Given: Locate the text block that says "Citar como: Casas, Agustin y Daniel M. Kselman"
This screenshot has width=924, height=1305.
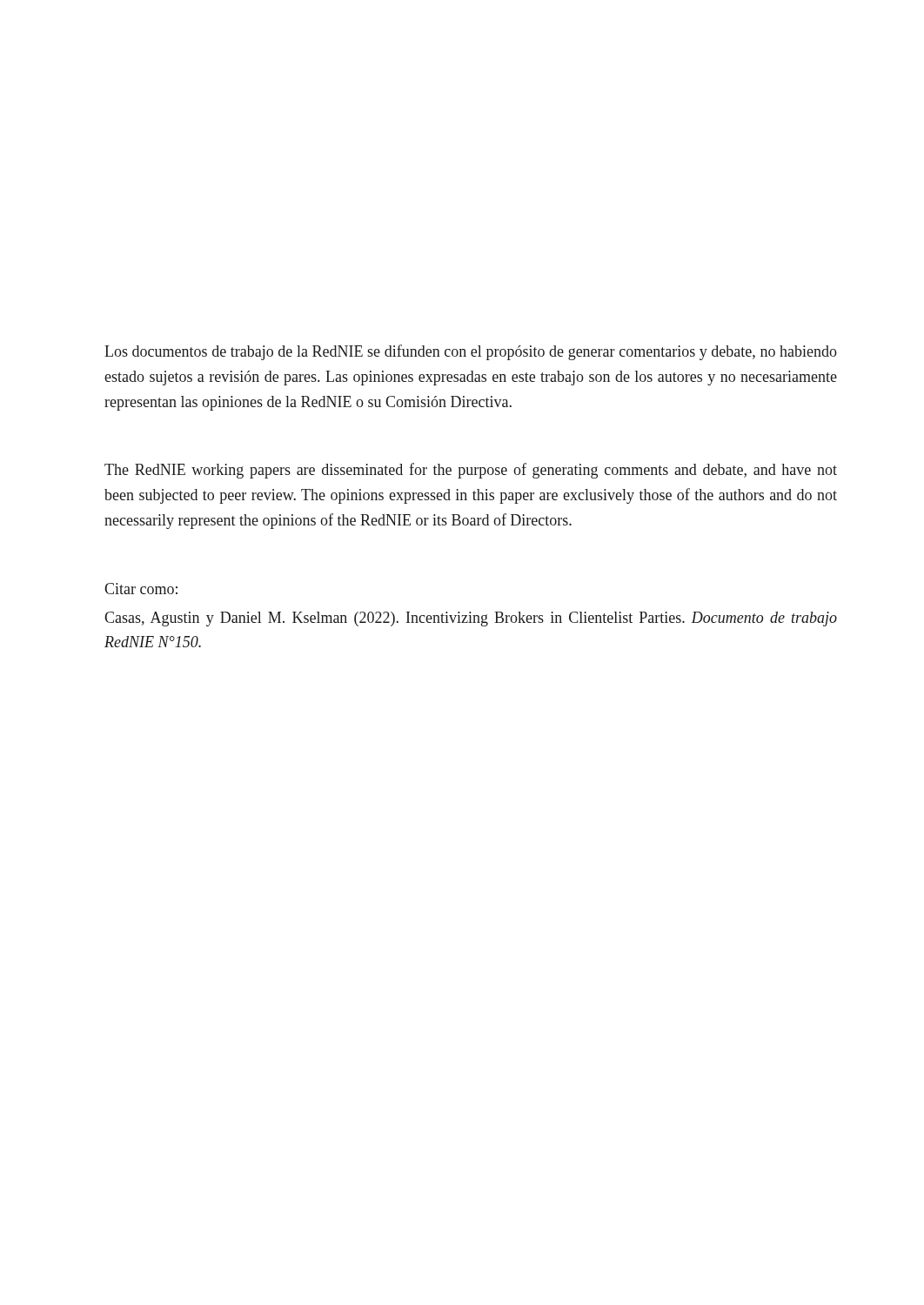Looking at the screenshot, I should click(x=471, y=616).
